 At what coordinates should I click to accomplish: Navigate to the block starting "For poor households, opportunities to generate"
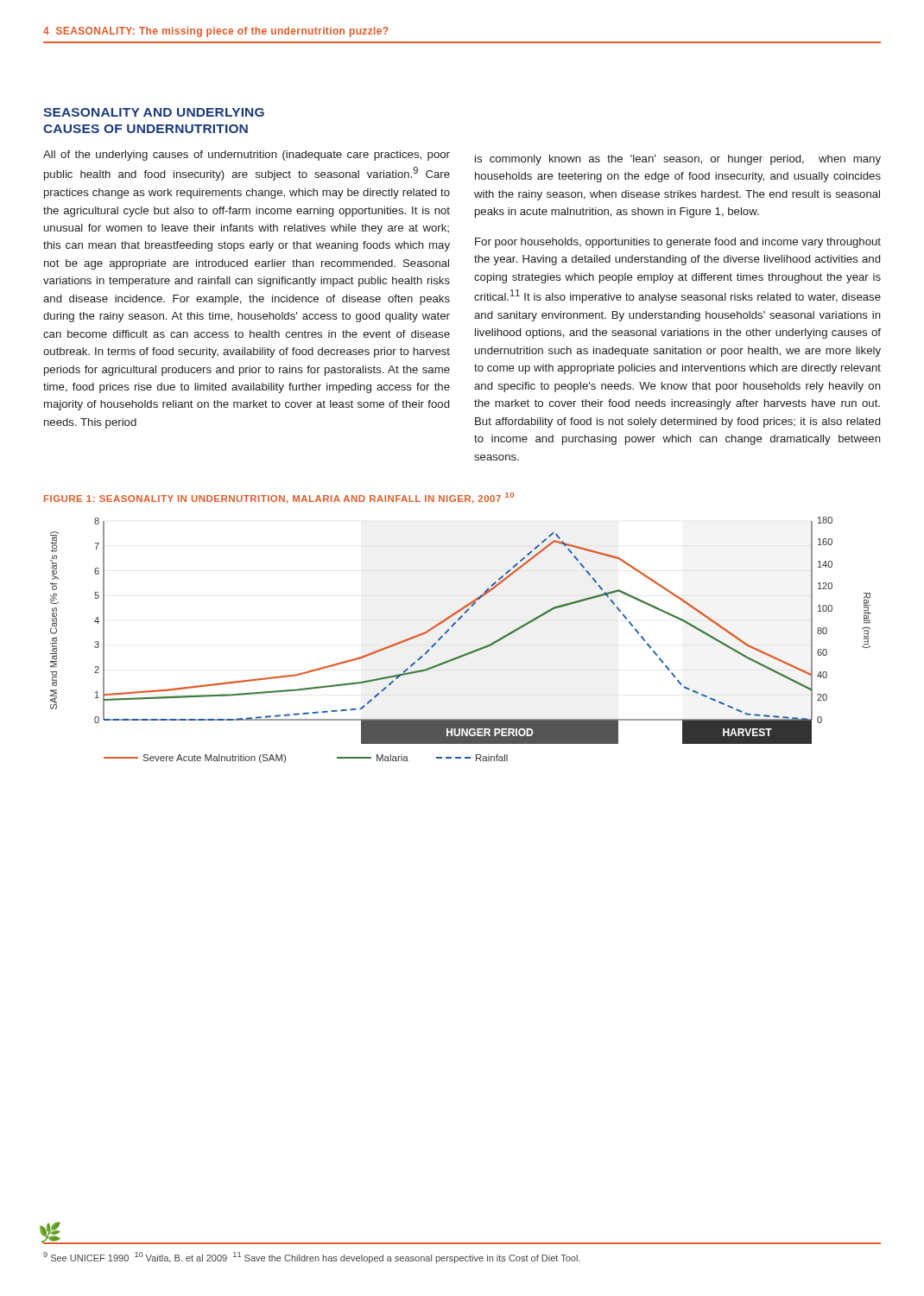677,349
